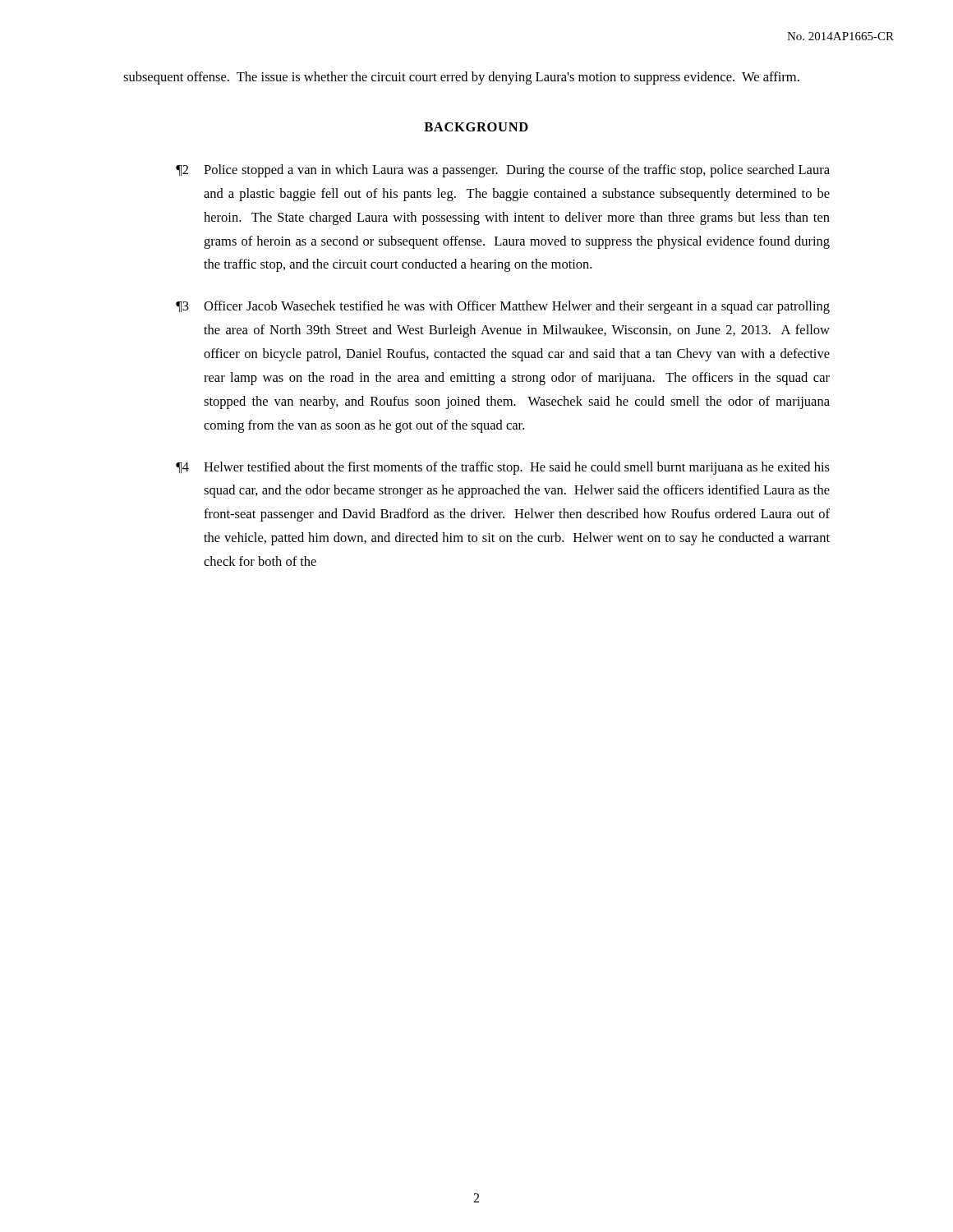The width and height of the screenshot is (953, 1232).
Task: Find the block on this page that starts "¶2 Police stopped"
Action: (476, 218)
